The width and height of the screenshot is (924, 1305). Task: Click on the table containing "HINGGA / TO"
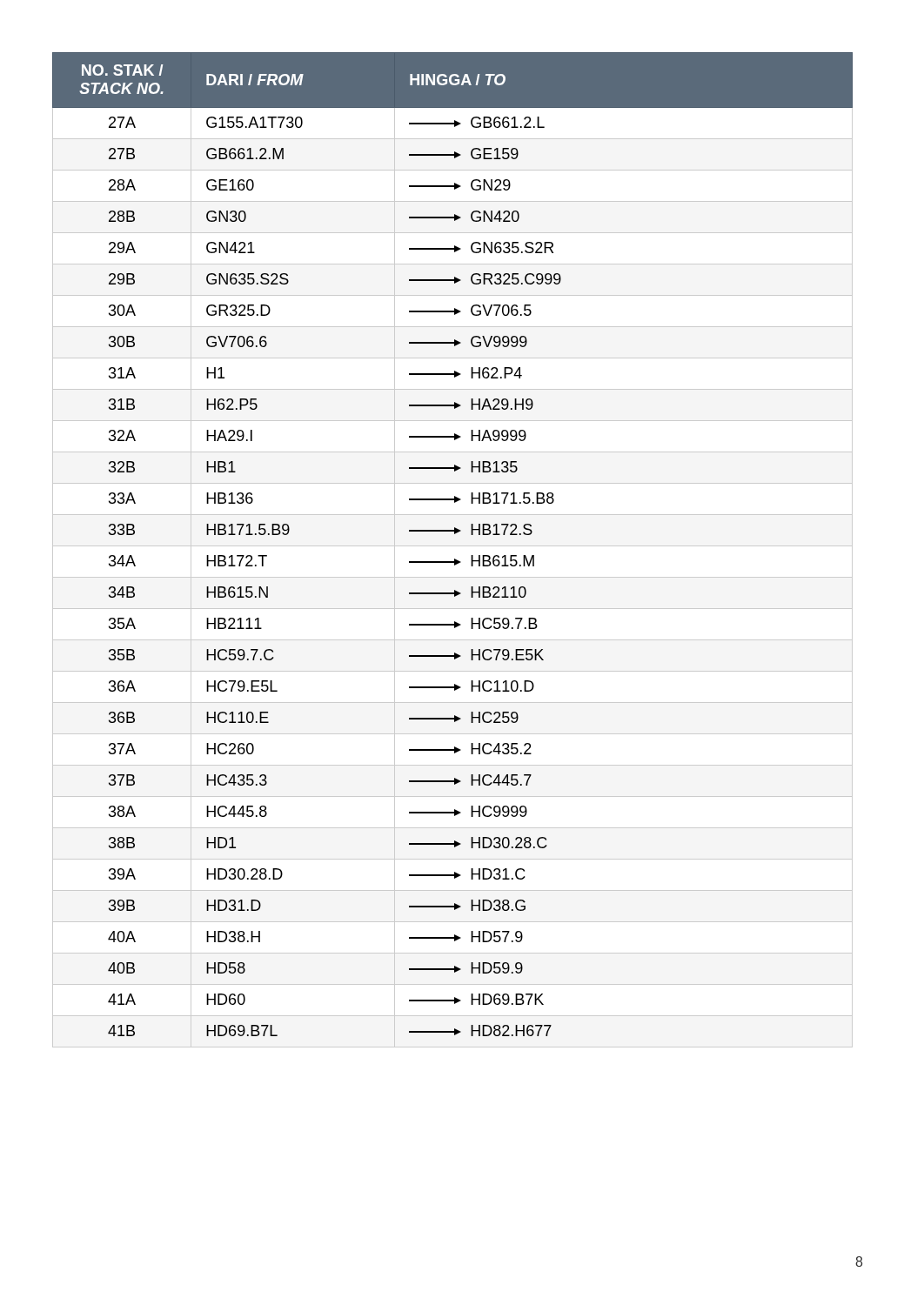(x=452, y=550)
